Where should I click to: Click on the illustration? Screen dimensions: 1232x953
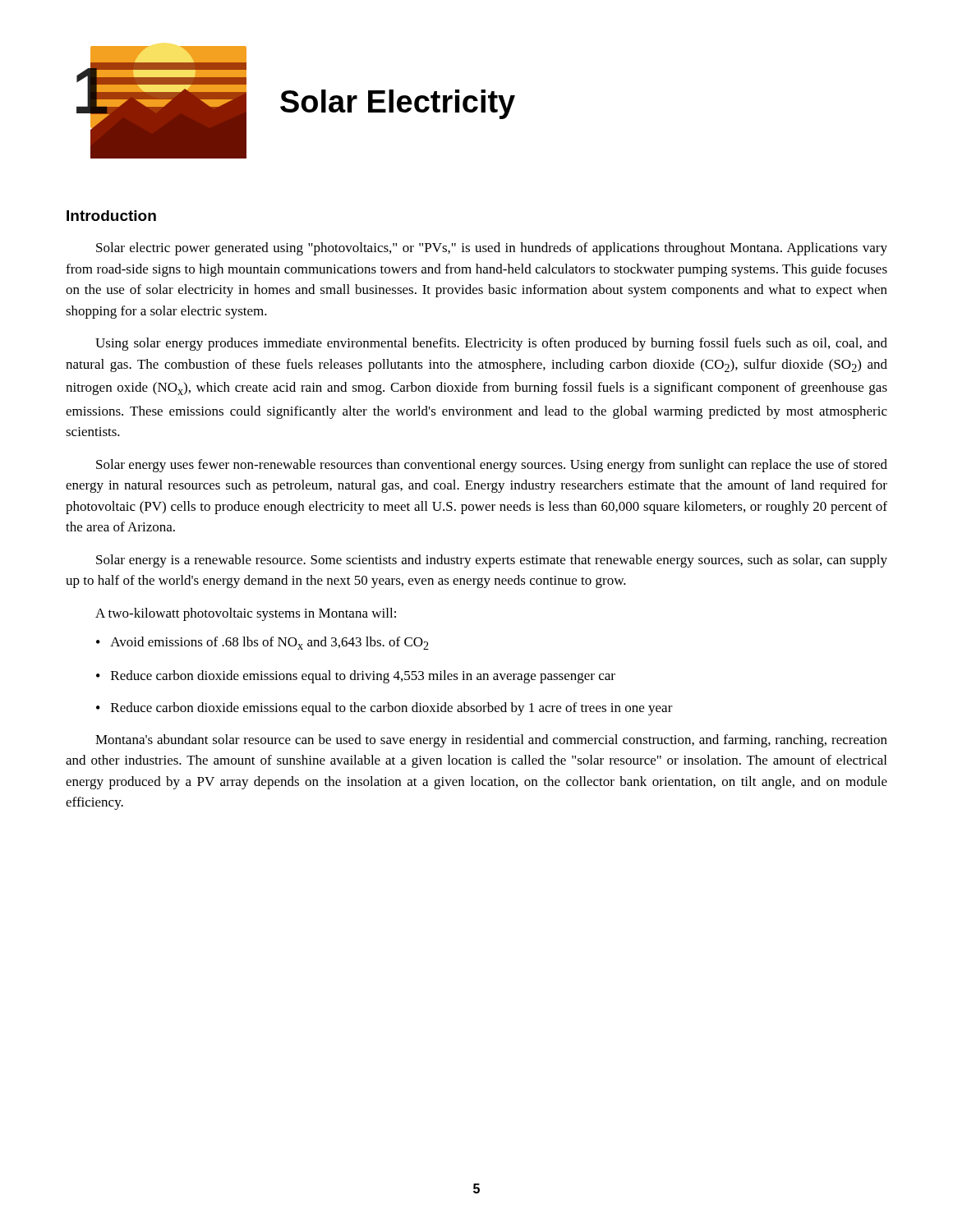click(x=156, y=102)
